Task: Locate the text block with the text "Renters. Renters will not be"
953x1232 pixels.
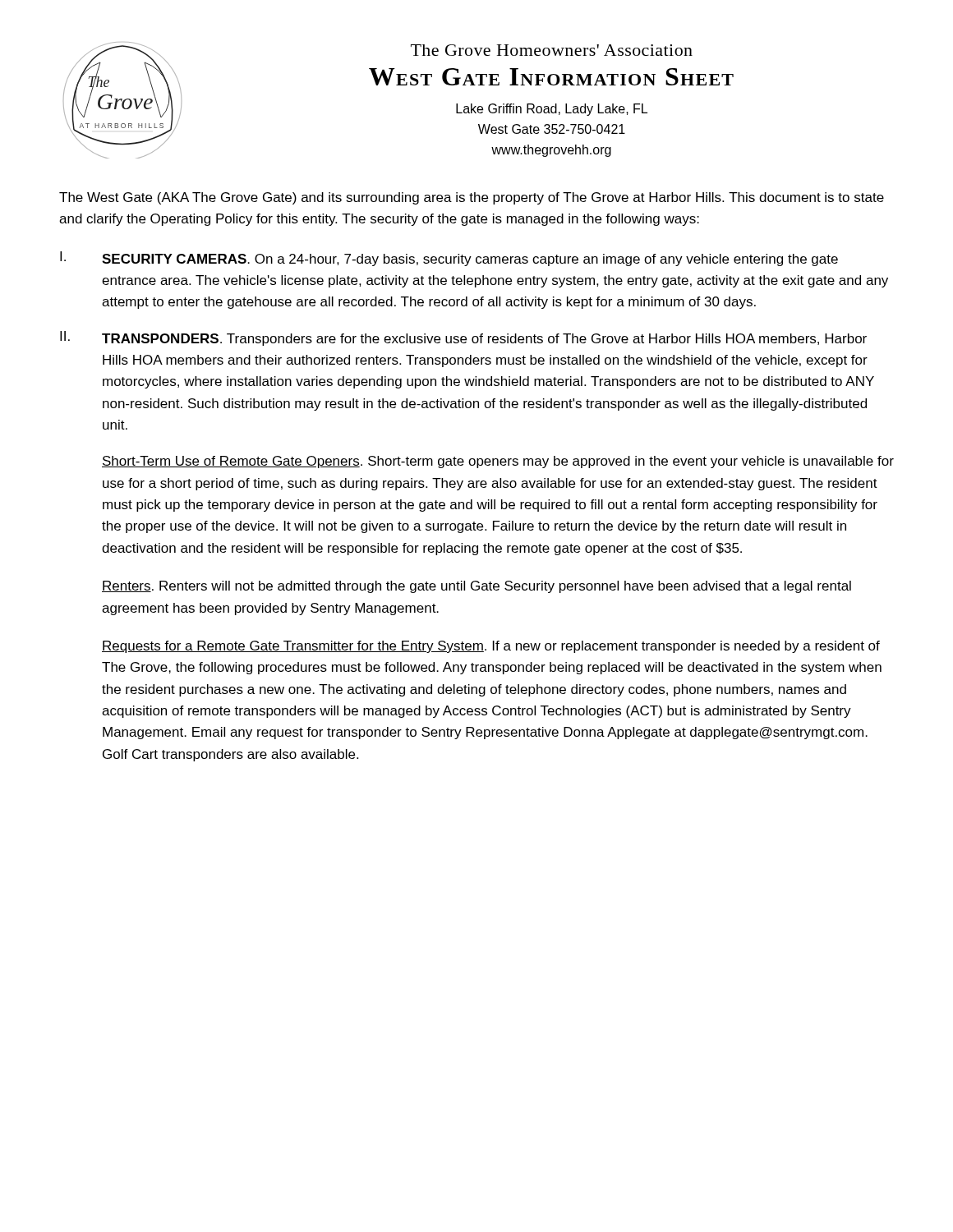Action: (477, 597)
